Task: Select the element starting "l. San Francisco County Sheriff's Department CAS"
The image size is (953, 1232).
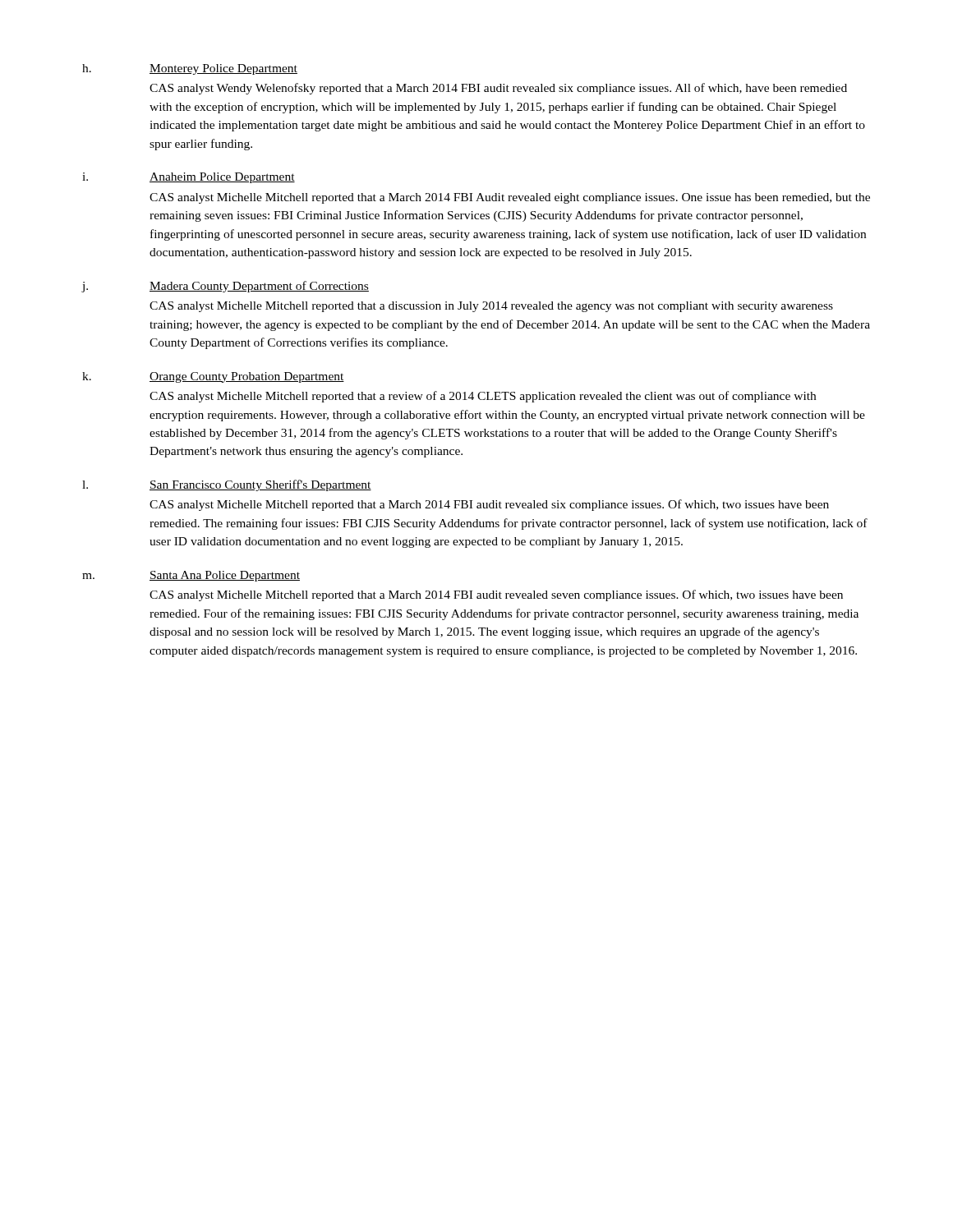Action: tap(476, 513)
